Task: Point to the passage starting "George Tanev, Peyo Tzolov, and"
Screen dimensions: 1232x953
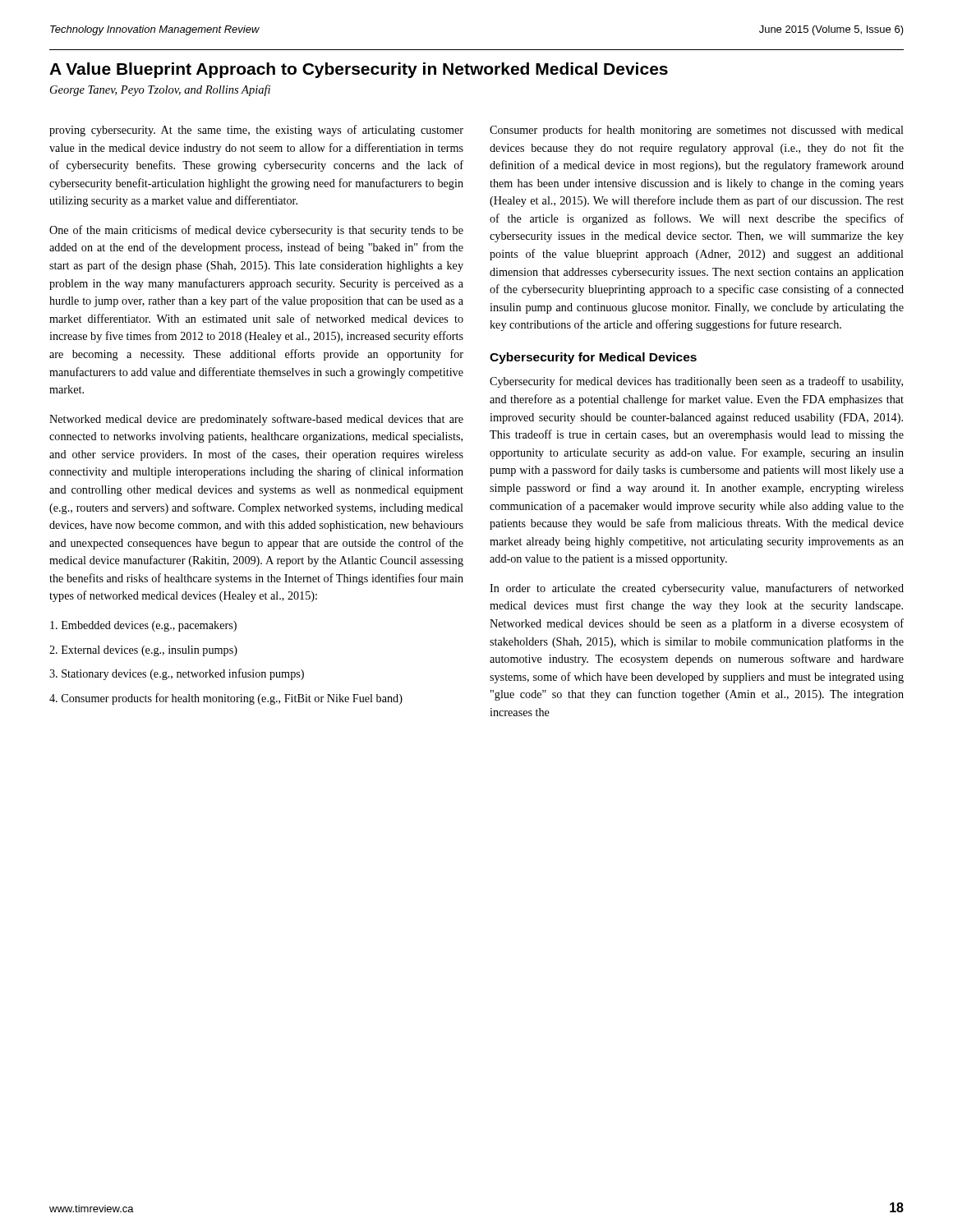Action: [160, 90]
